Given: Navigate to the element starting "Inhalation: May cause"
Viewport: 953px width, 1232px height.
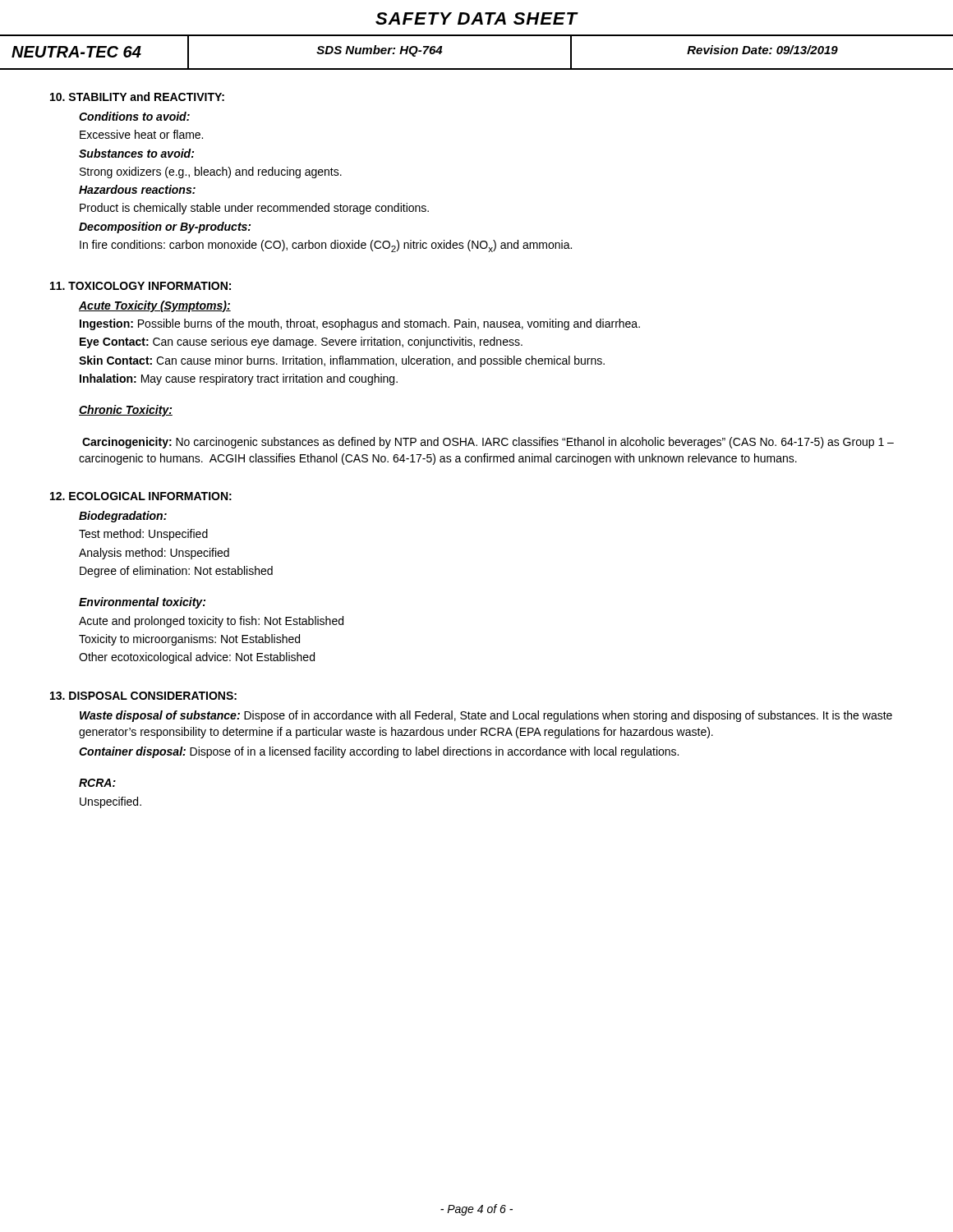Looking at the screenshot, I should (239, 379).
